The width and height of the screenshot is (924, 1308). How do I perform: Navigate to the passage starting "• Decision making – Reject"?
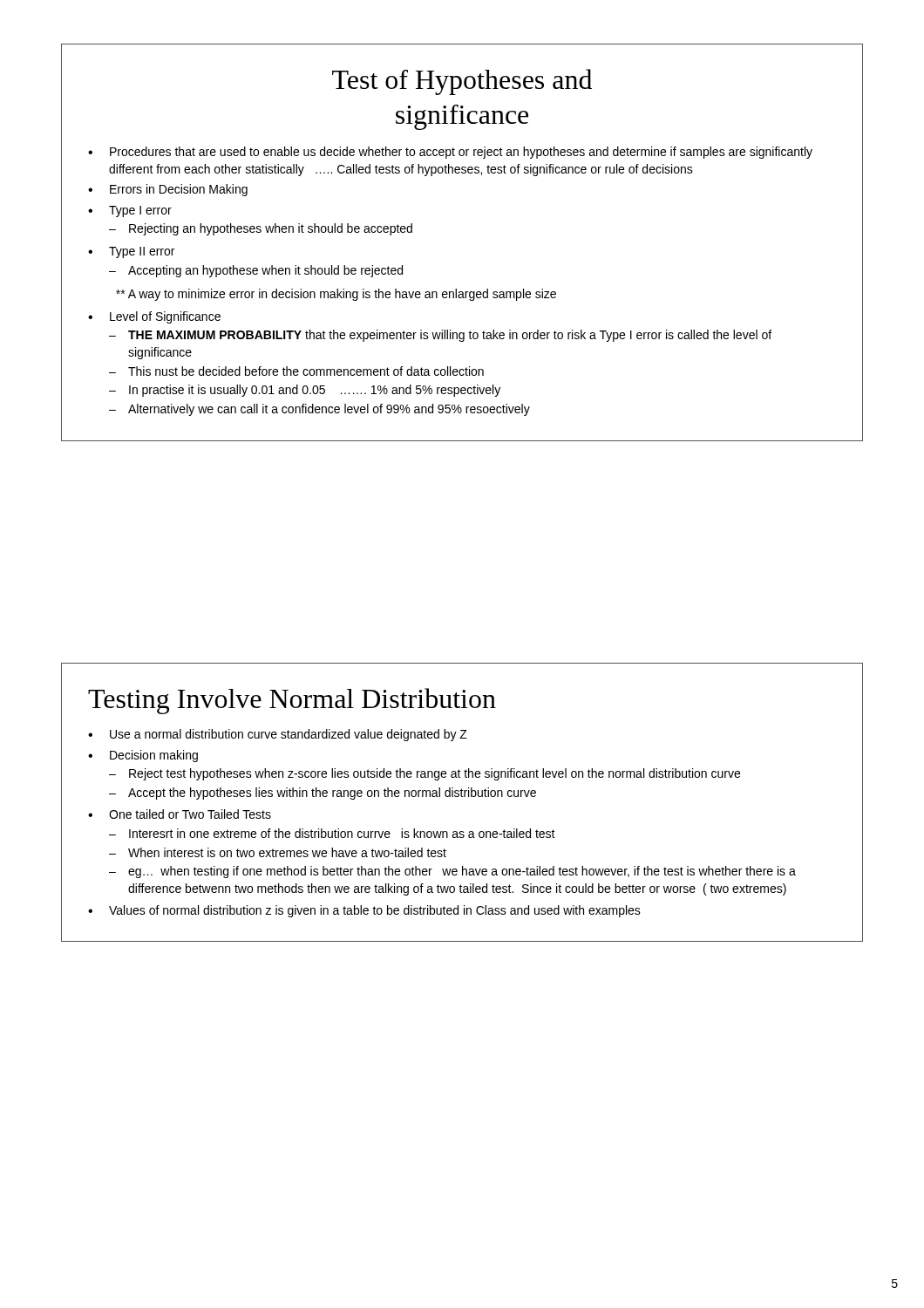[462, 775]
